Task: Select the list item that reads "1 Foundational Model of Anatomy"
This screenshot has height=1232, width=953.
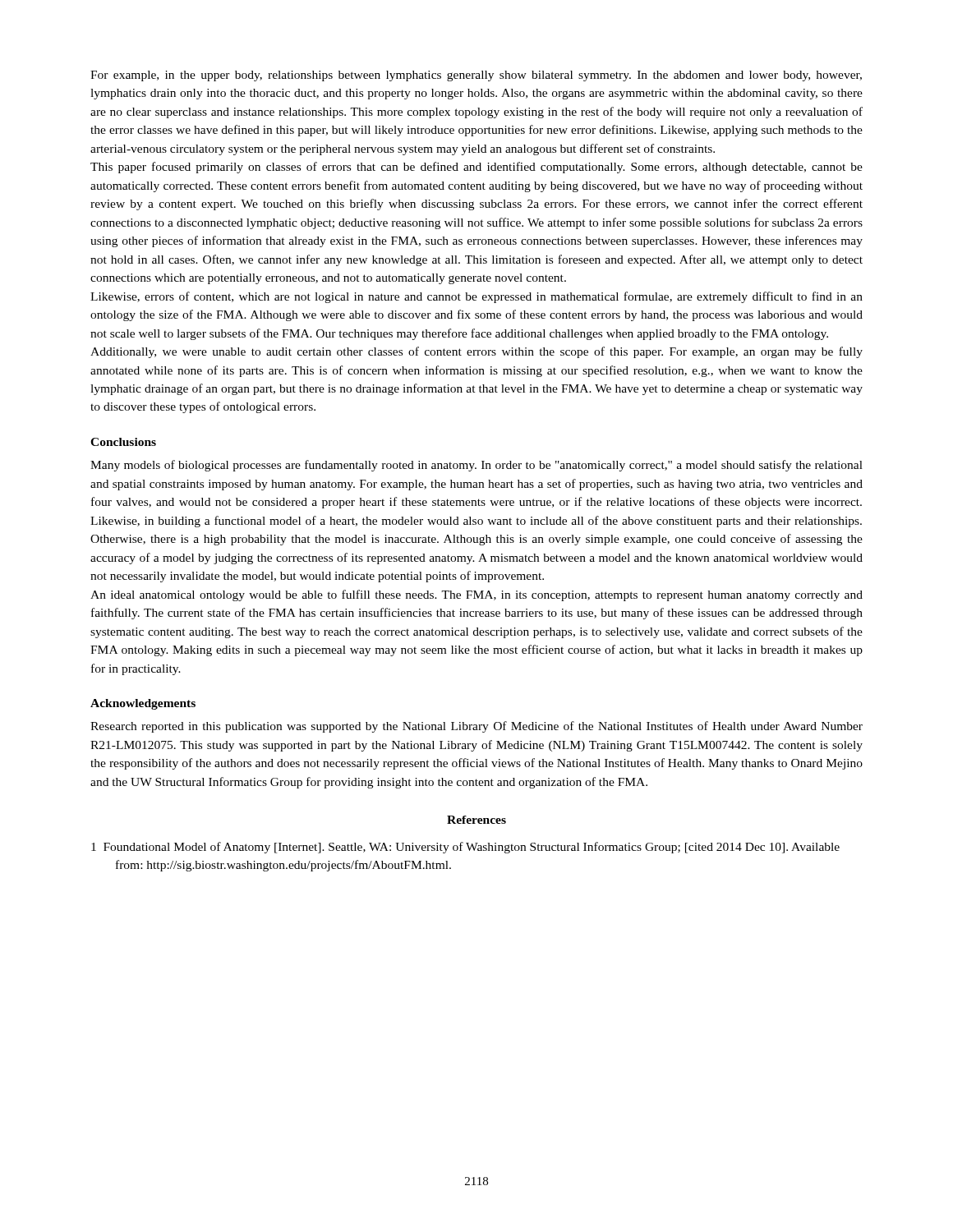Action: click(x=477, y=855)
